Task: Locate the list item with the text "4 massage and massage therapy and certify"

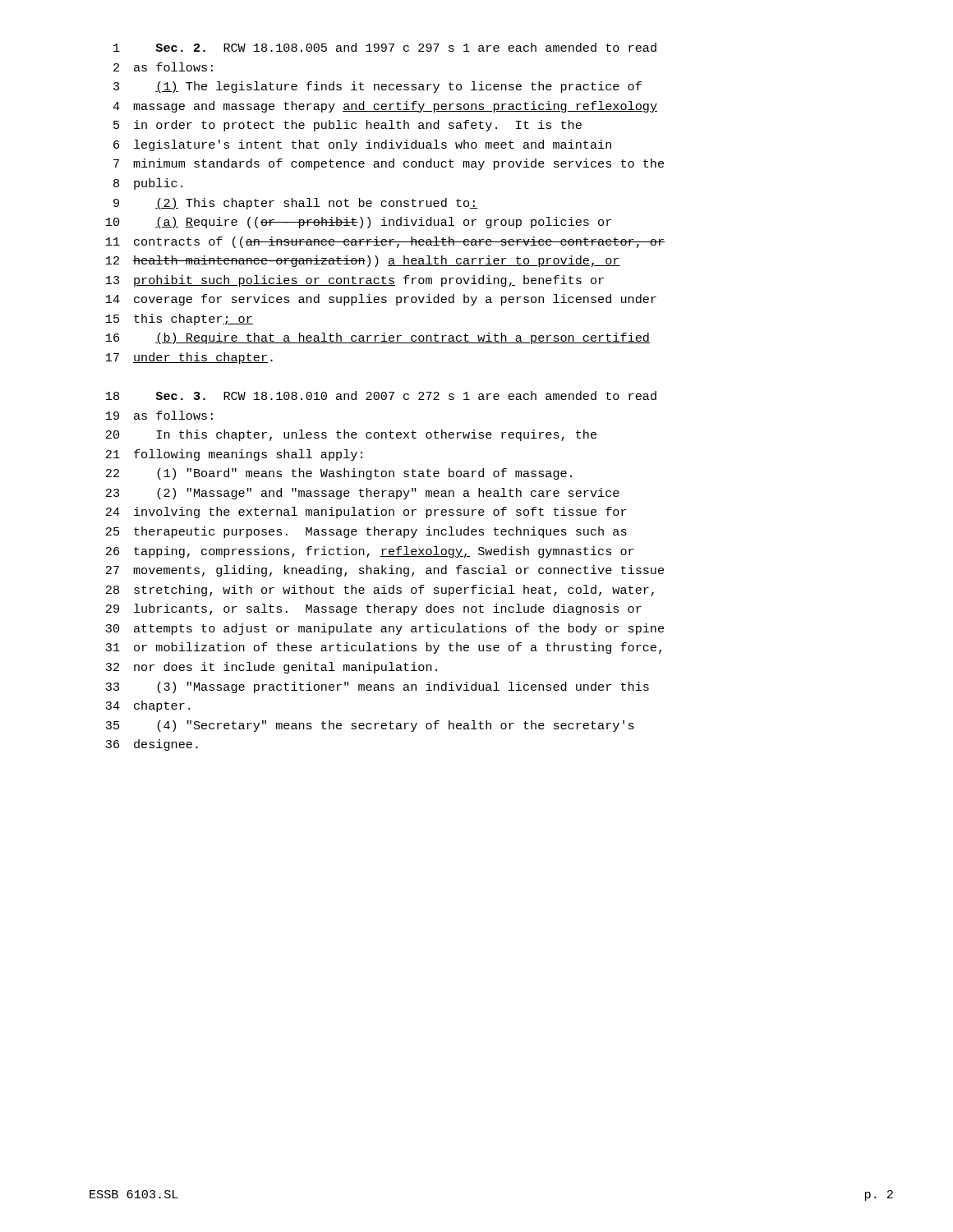Action: (491, 107)
